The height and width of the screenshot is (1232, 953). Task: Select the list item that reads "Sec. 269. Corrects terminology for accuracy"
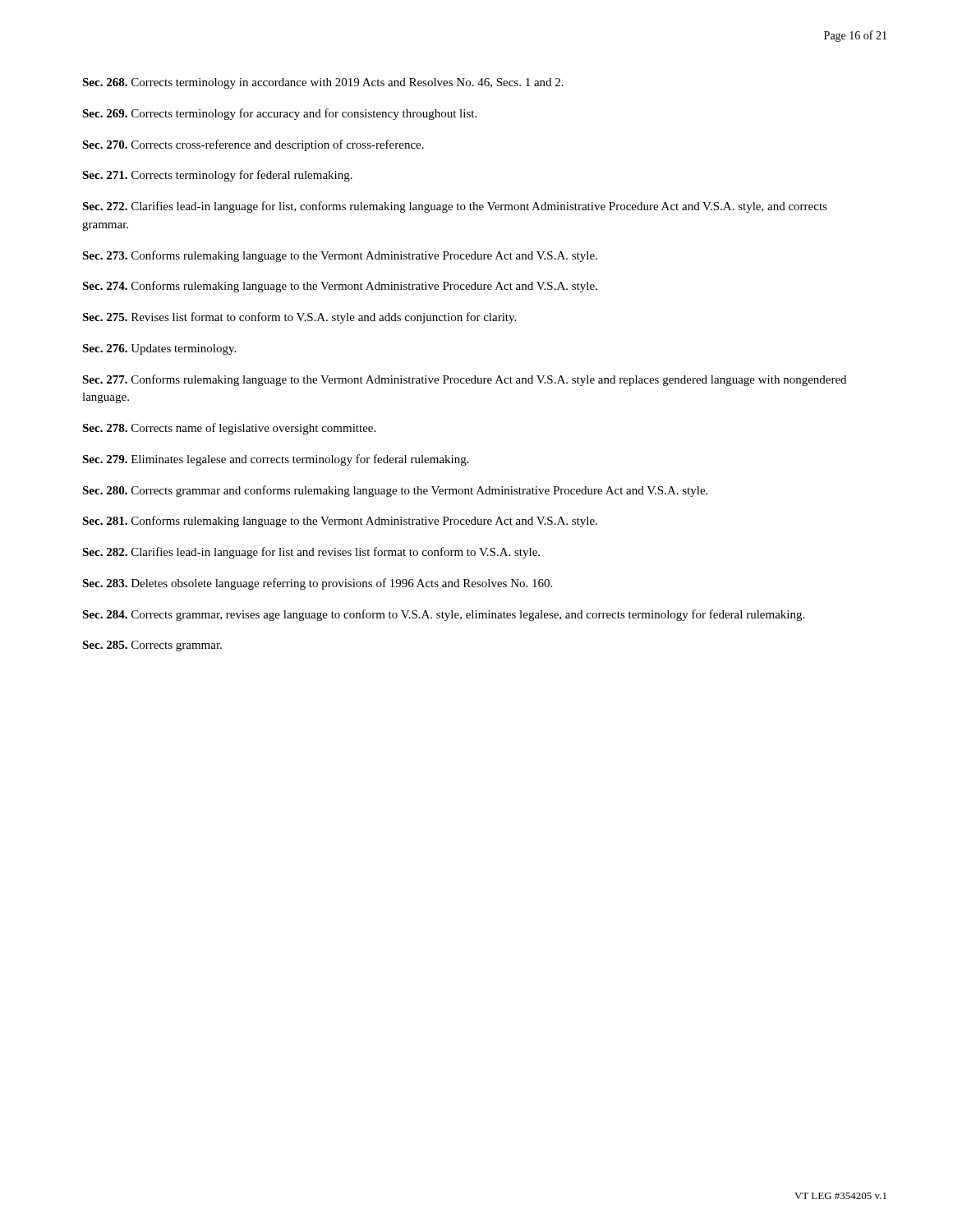(x=280, y=113)
